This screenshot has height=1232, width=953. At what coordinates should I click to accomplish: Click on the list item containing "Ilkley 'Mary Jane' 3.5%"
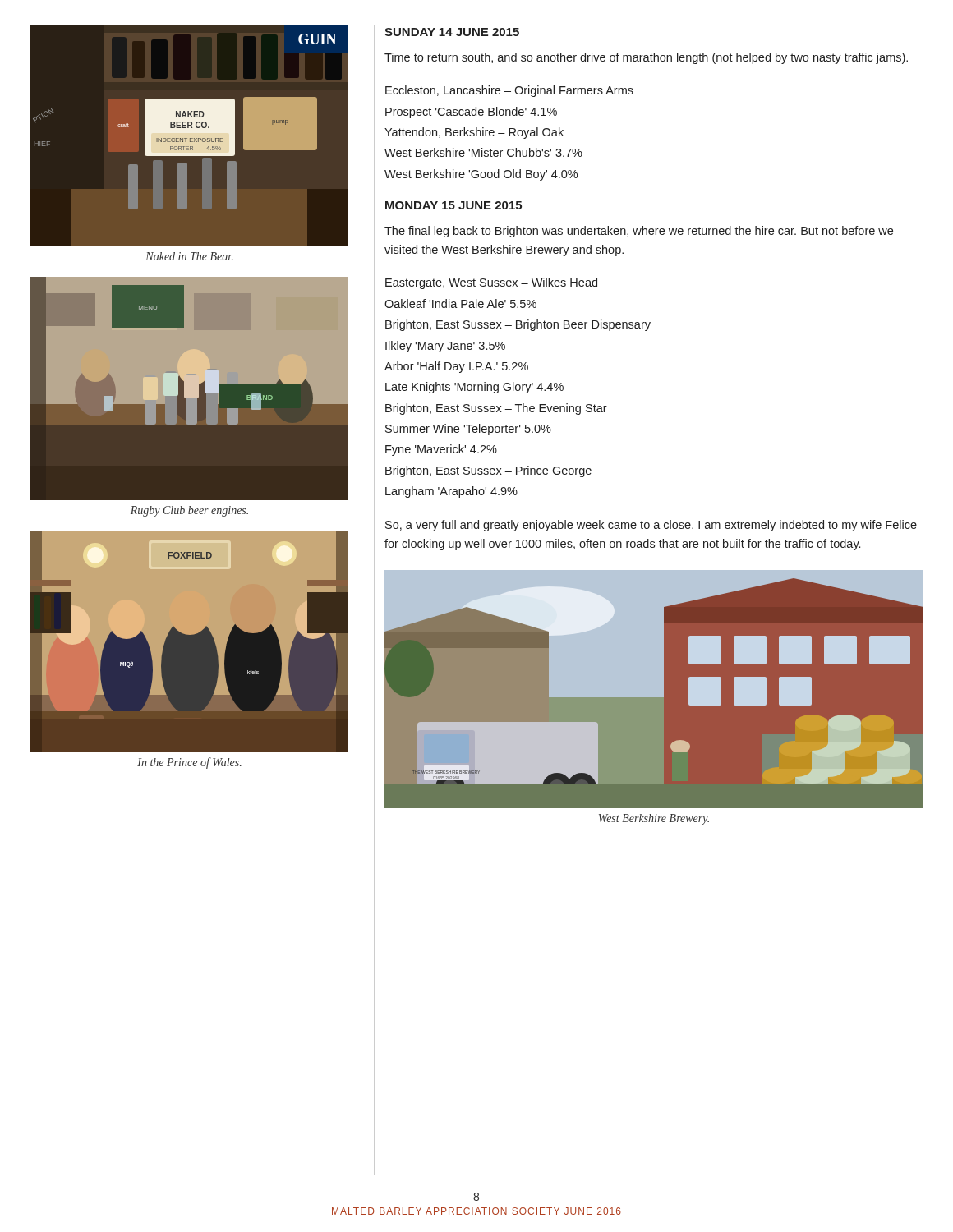point(445,345)
